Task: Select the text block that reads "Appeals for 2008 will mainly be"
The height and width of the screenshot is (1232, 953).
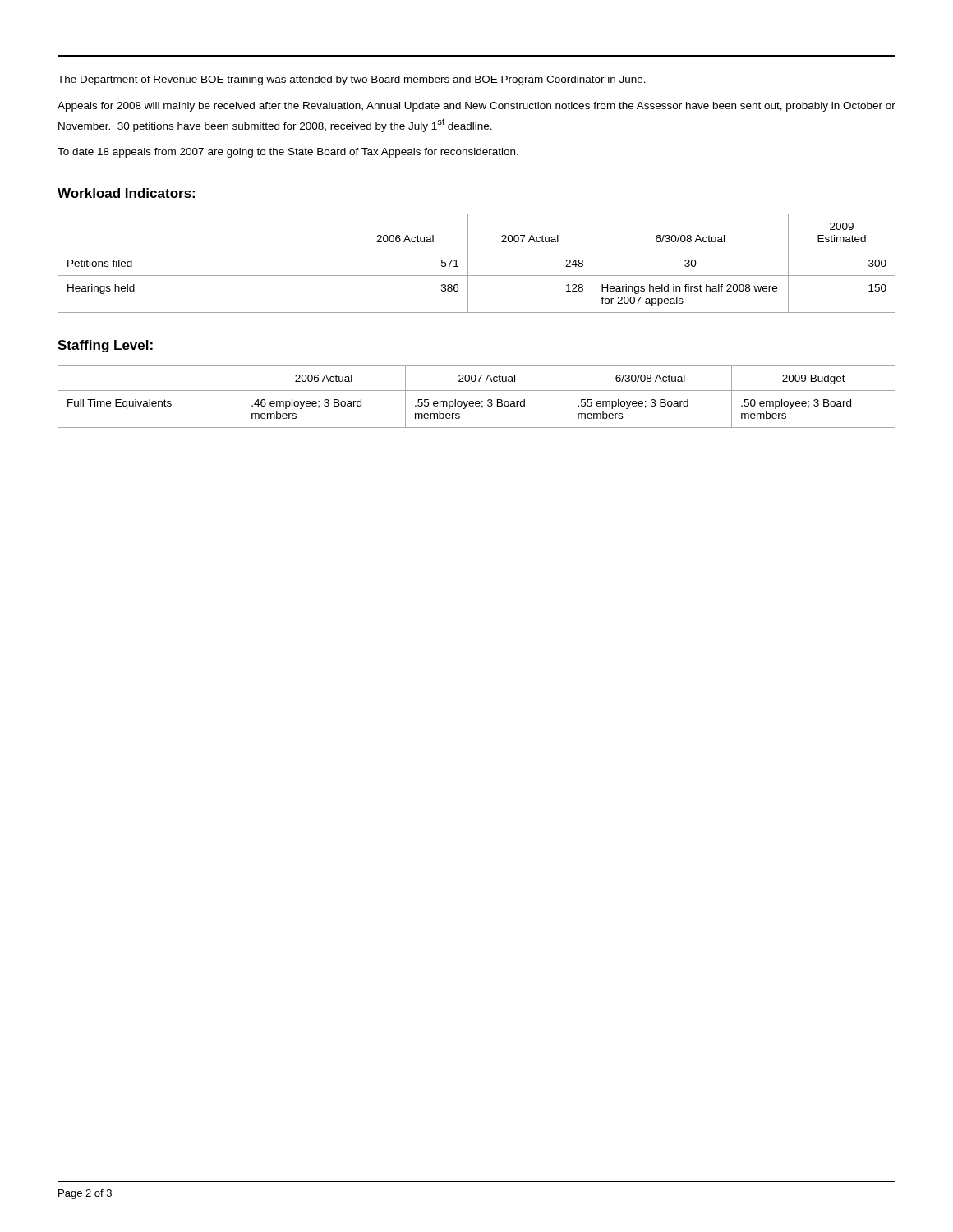Action: coord(476,116)
